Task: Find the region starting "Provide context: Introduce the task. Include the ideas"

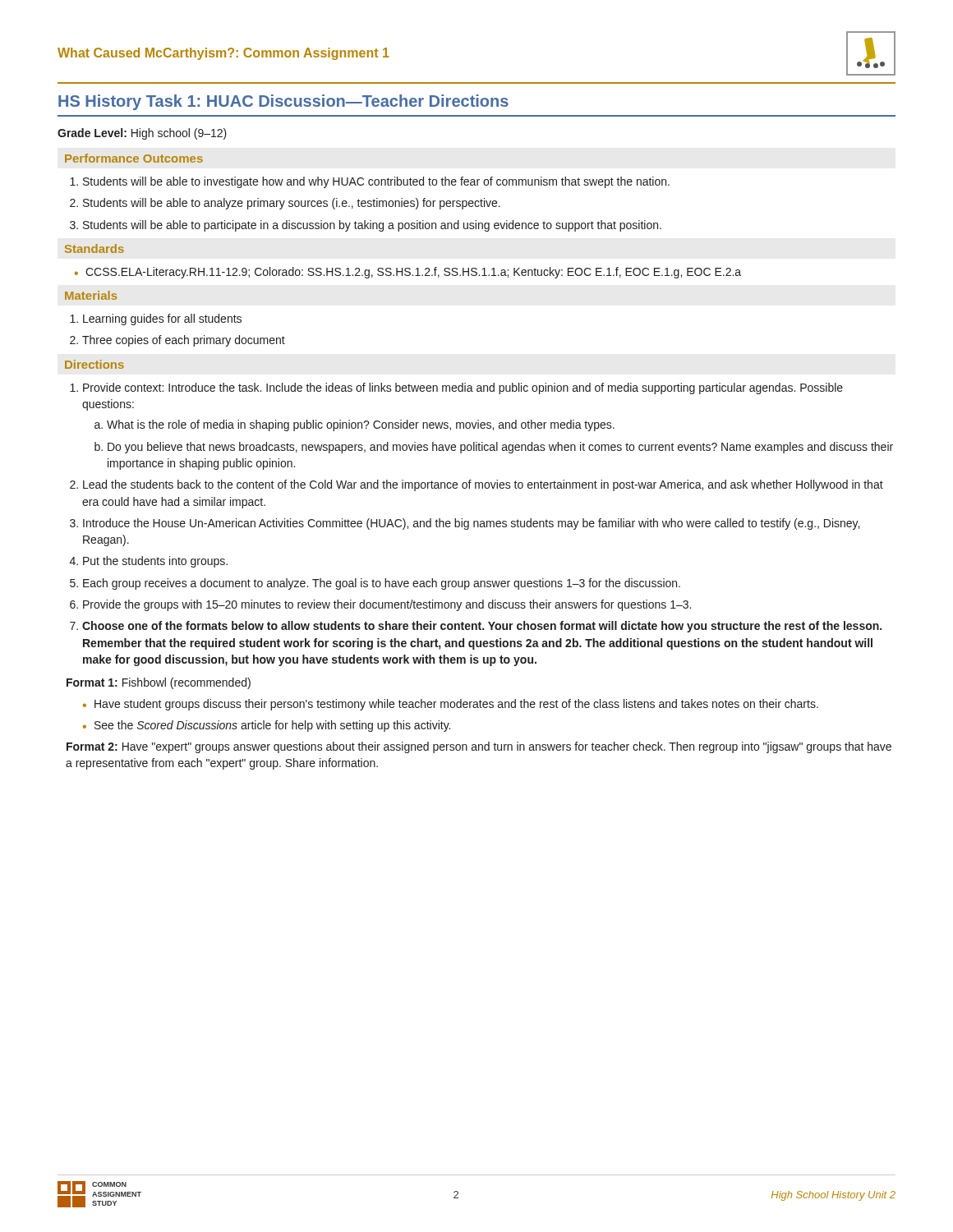Action: point(489,426)
